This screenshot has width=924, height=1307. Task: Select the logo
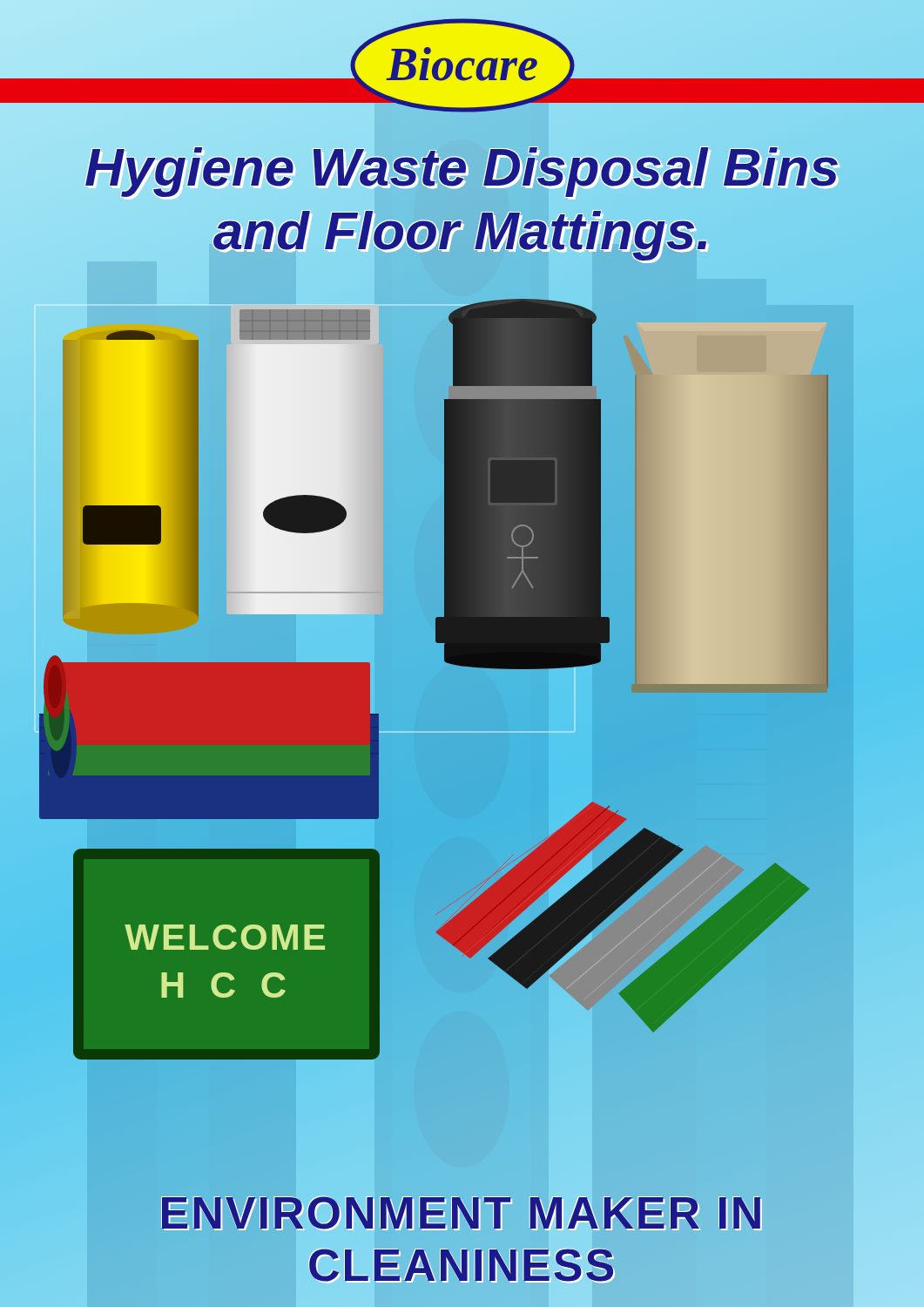click(x=462, y=65)
